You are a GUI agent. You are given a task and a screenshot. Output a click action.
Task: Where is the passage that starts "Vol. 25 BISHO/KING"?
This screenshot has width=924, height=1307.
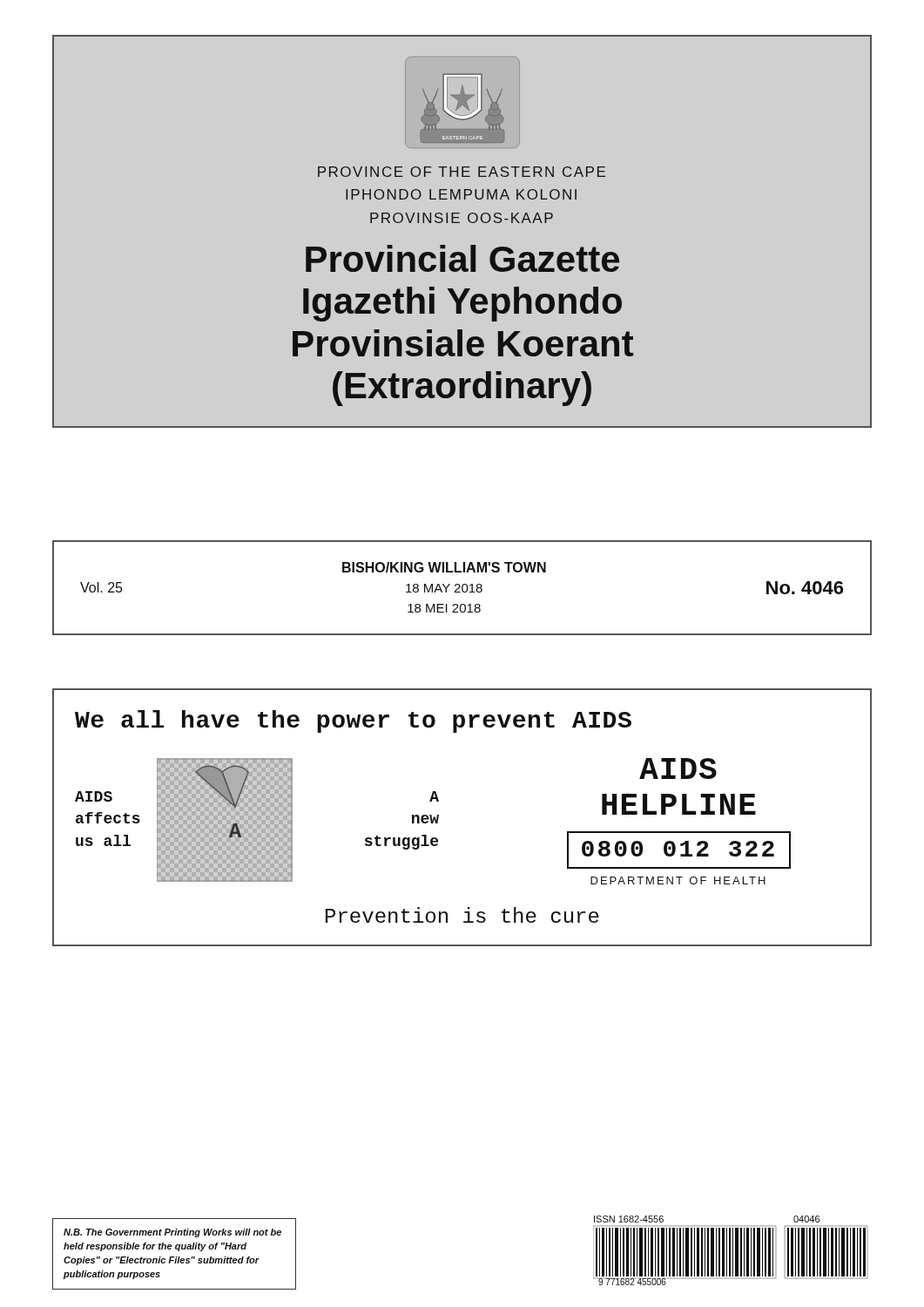[462, 588]
